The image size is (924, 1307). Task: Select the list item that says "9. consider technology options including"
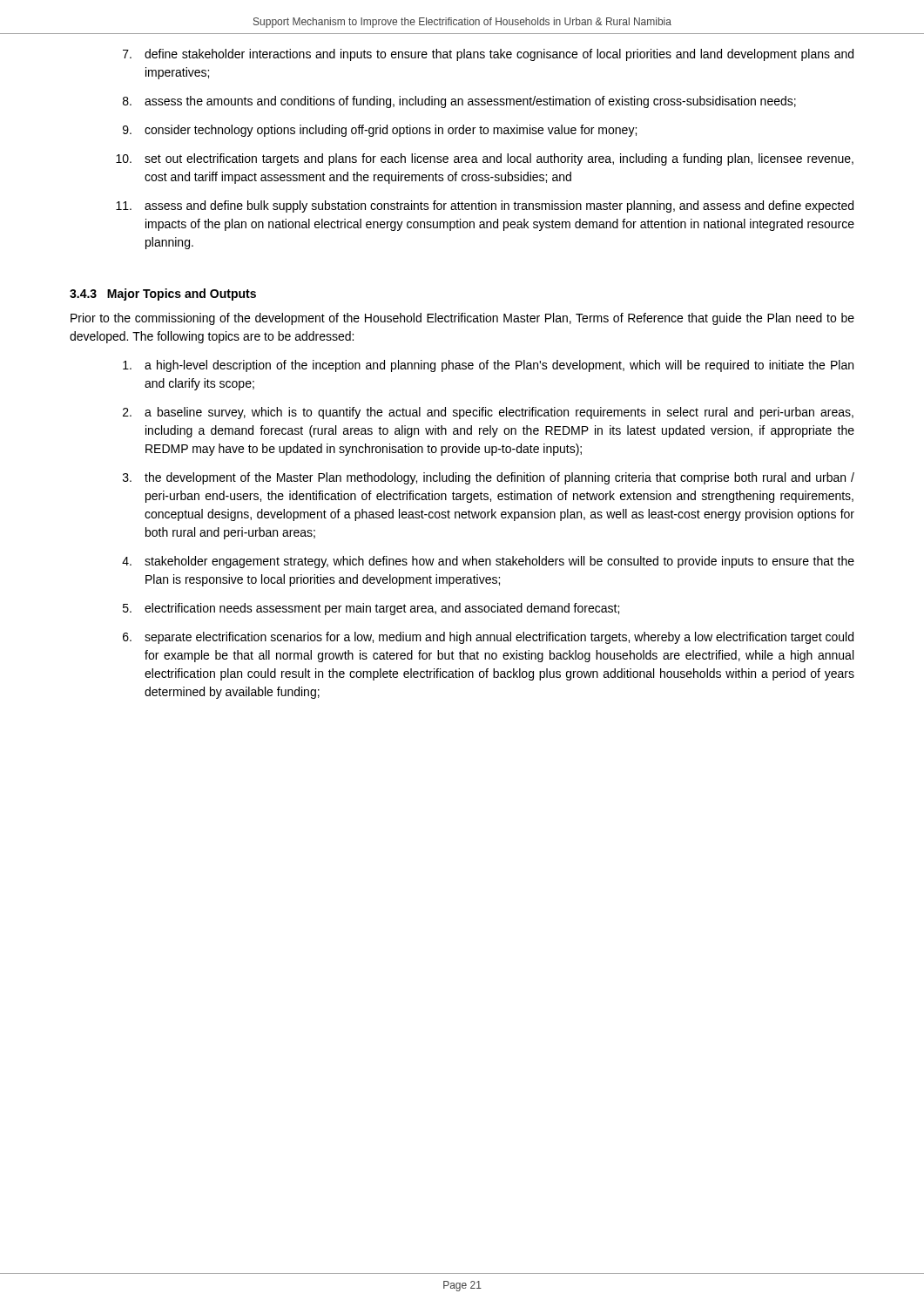475,130
